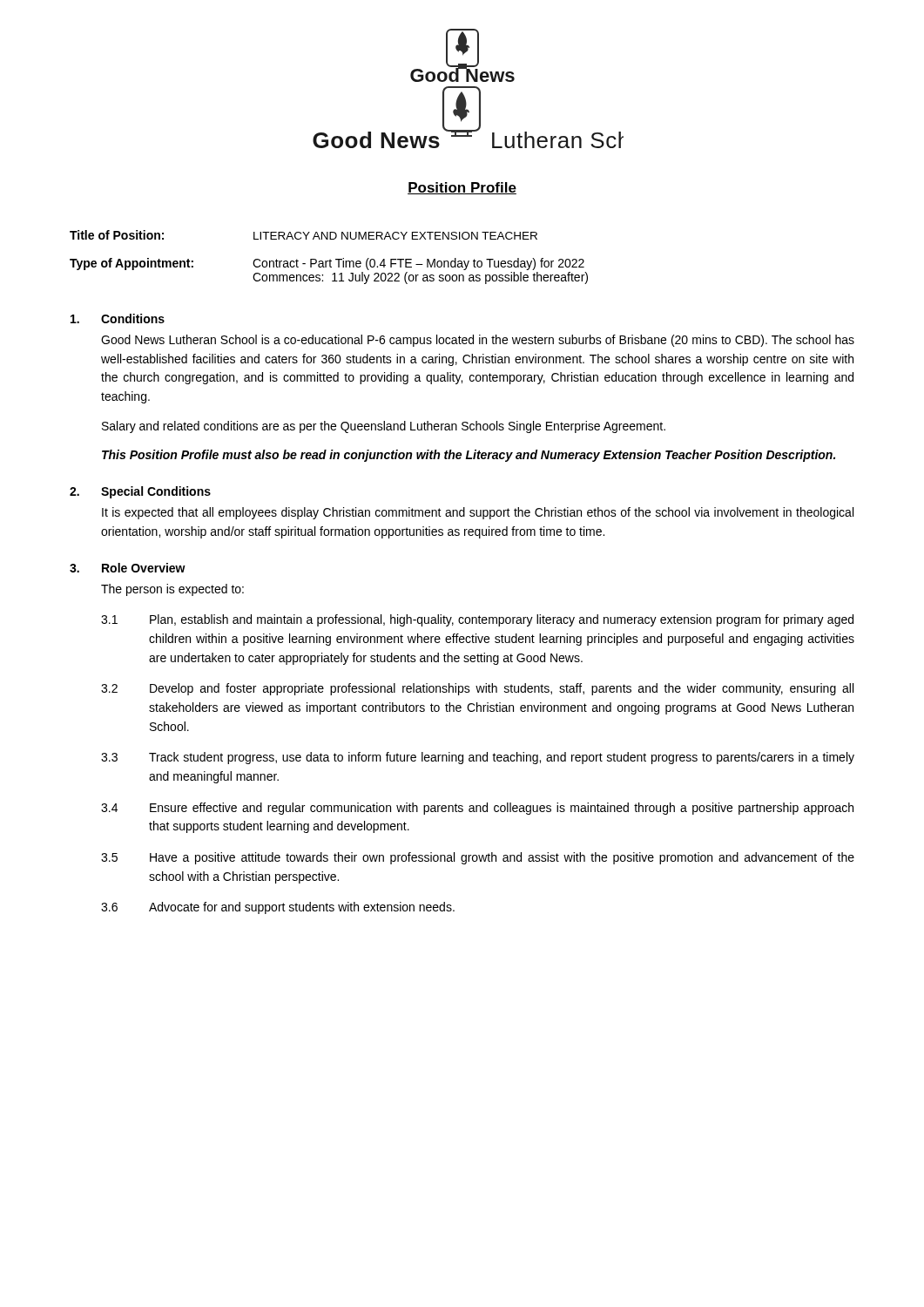Screen dimensions: 1307x924
Task: Point to the element starting "3.6 Advocate for and support"
Action: pos(462,908)
